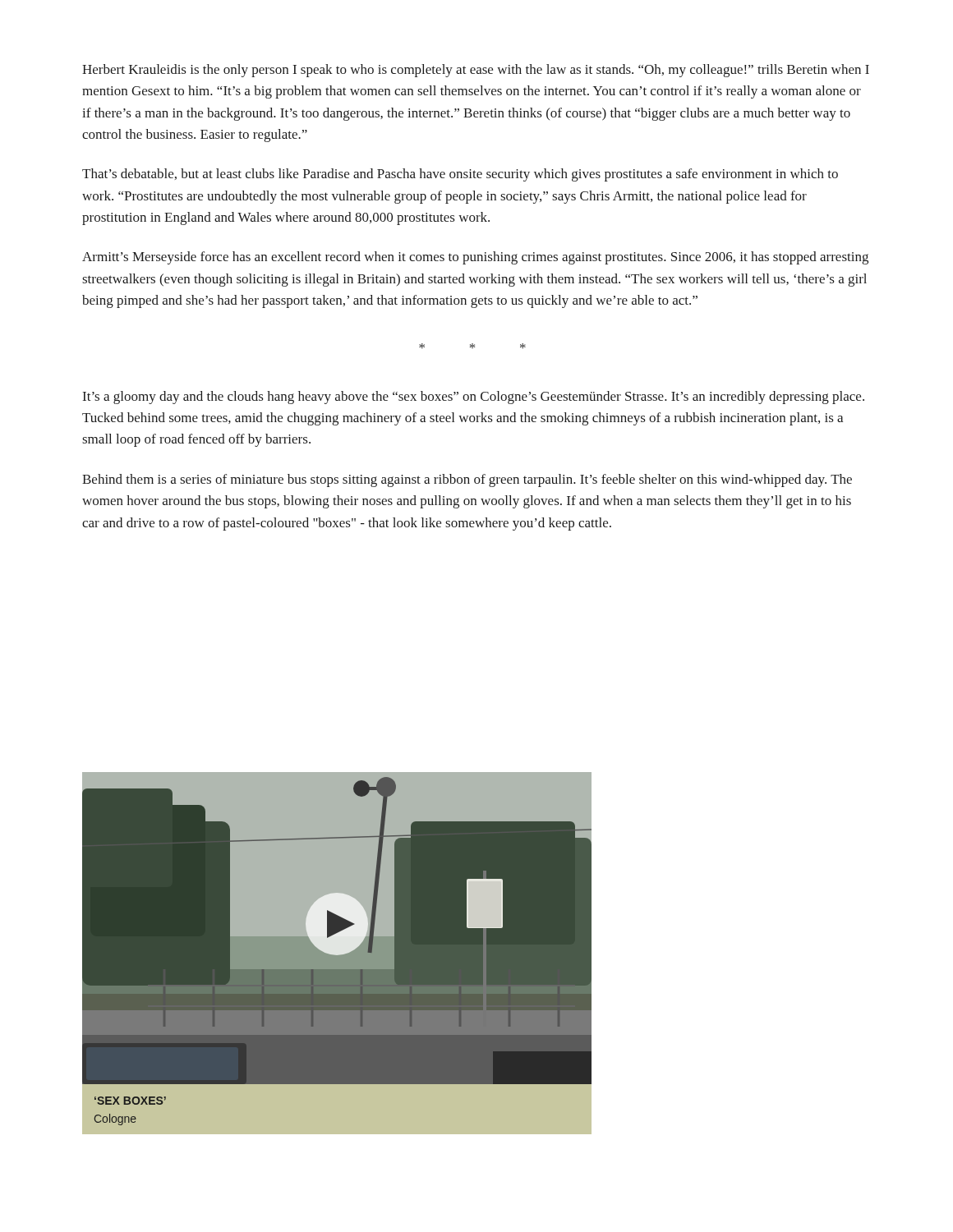The height and width of the screenshot is (1232, 953).
Task: Find the region starting "It’s a gloomy"
Action: coord(474,418)
